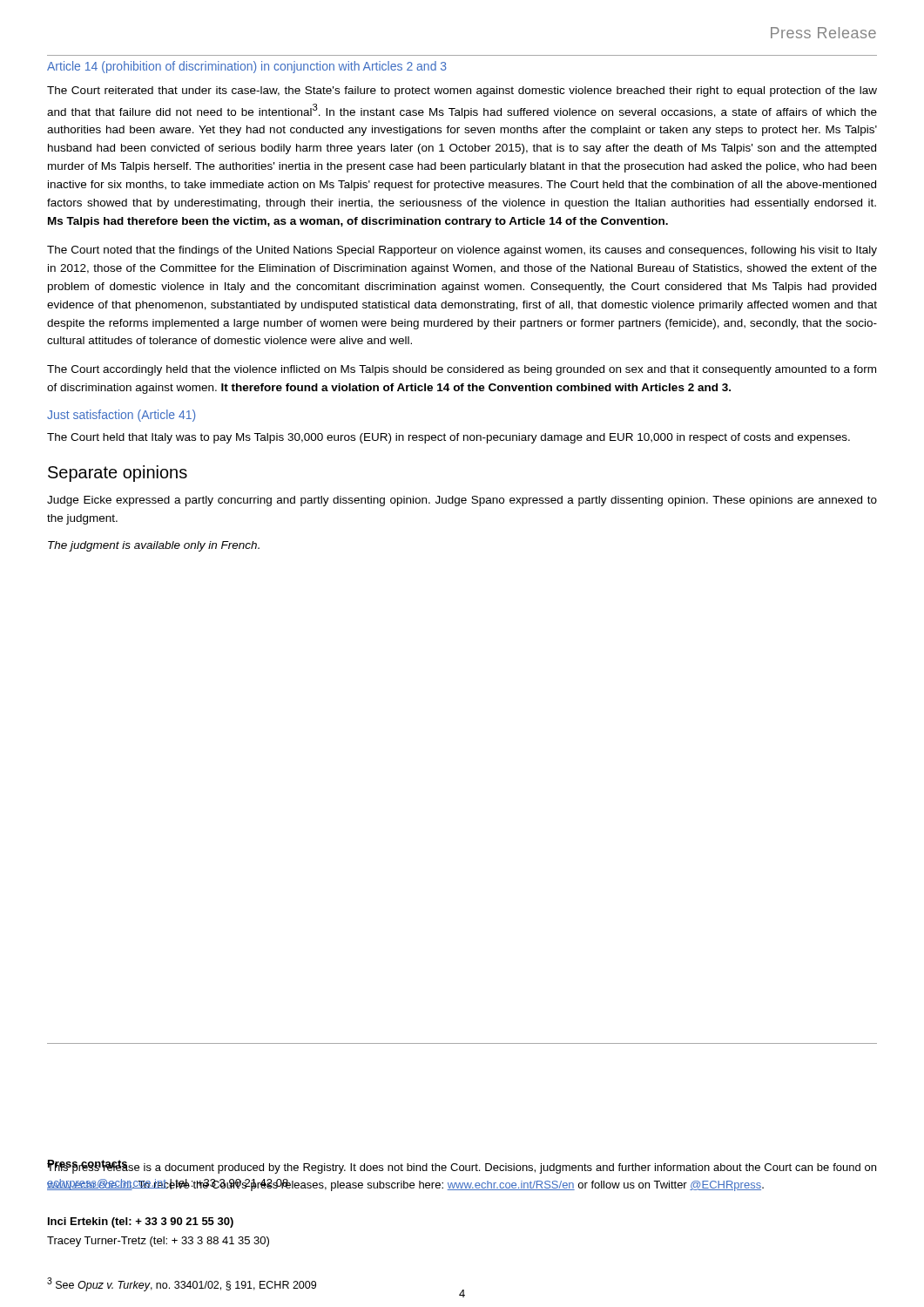Locate the block of text that opens with "The Court accordingly held that the violence inflicted"
Viewport: 924px width, 1307px height.
(462, 379)
